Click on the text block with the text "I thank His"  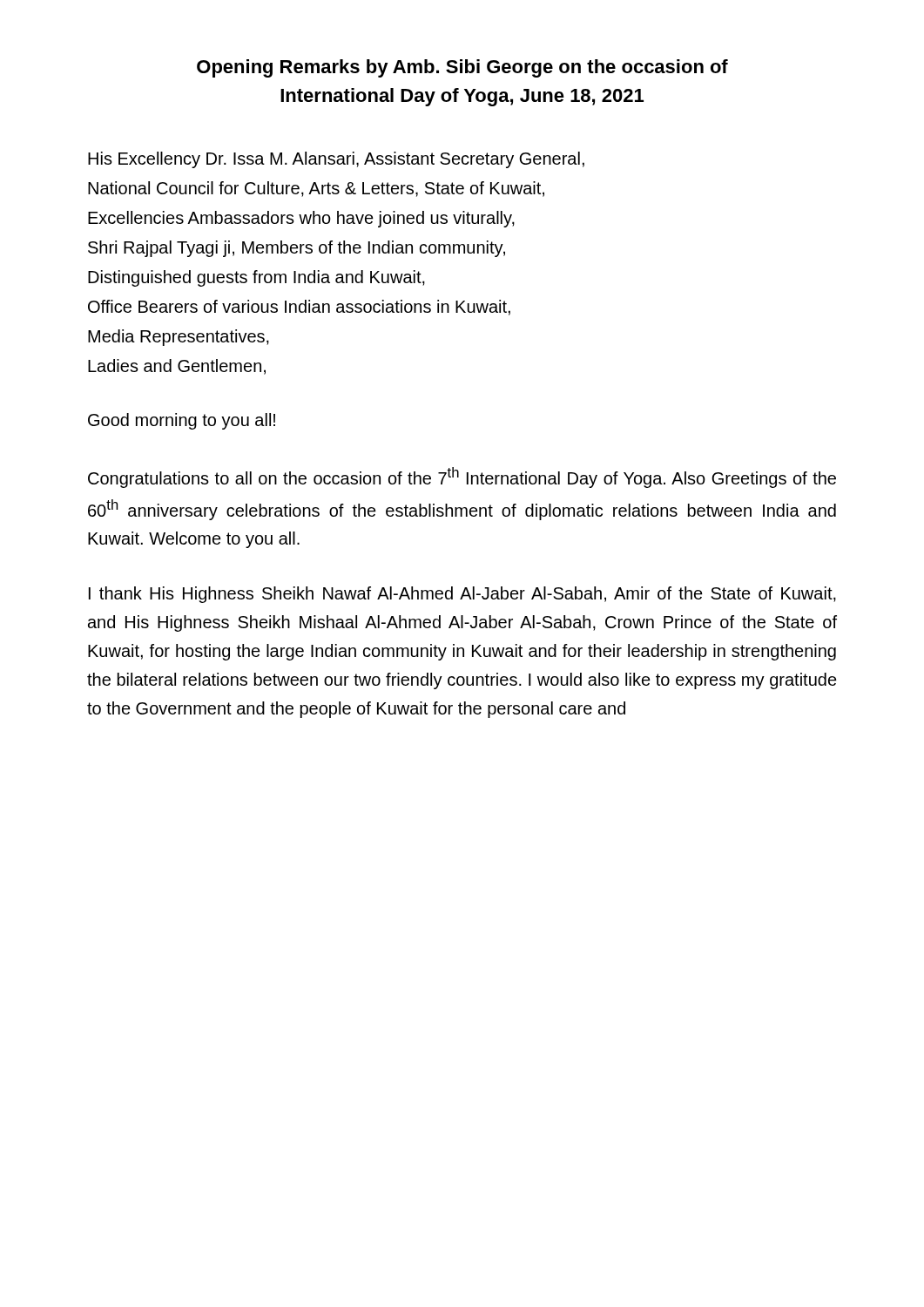[462, 651]
